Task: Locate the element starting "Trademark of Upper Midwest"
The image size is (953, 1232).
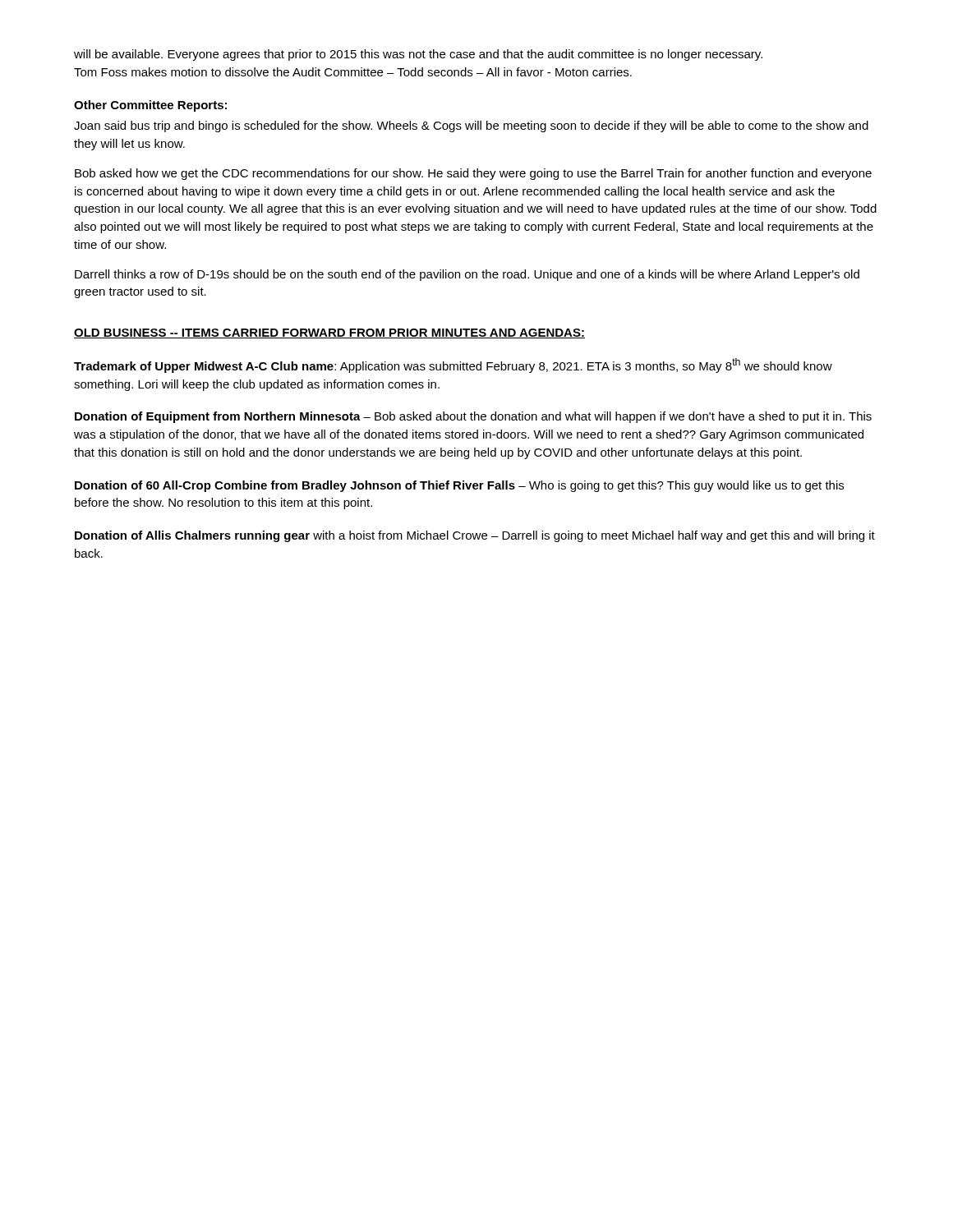Action: click(453, 373)
